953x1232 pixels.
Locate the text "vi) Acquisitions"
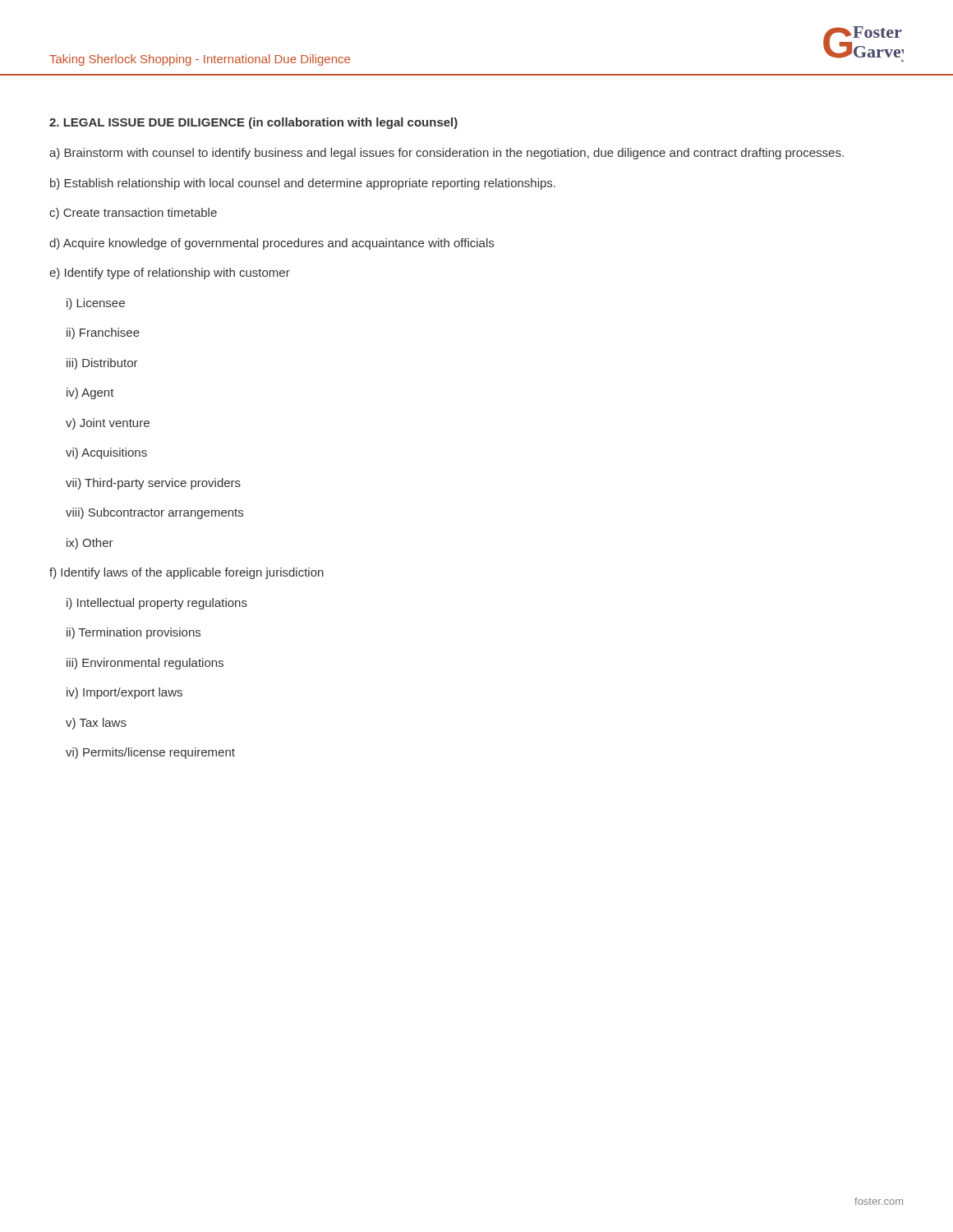tap(106, 452)
